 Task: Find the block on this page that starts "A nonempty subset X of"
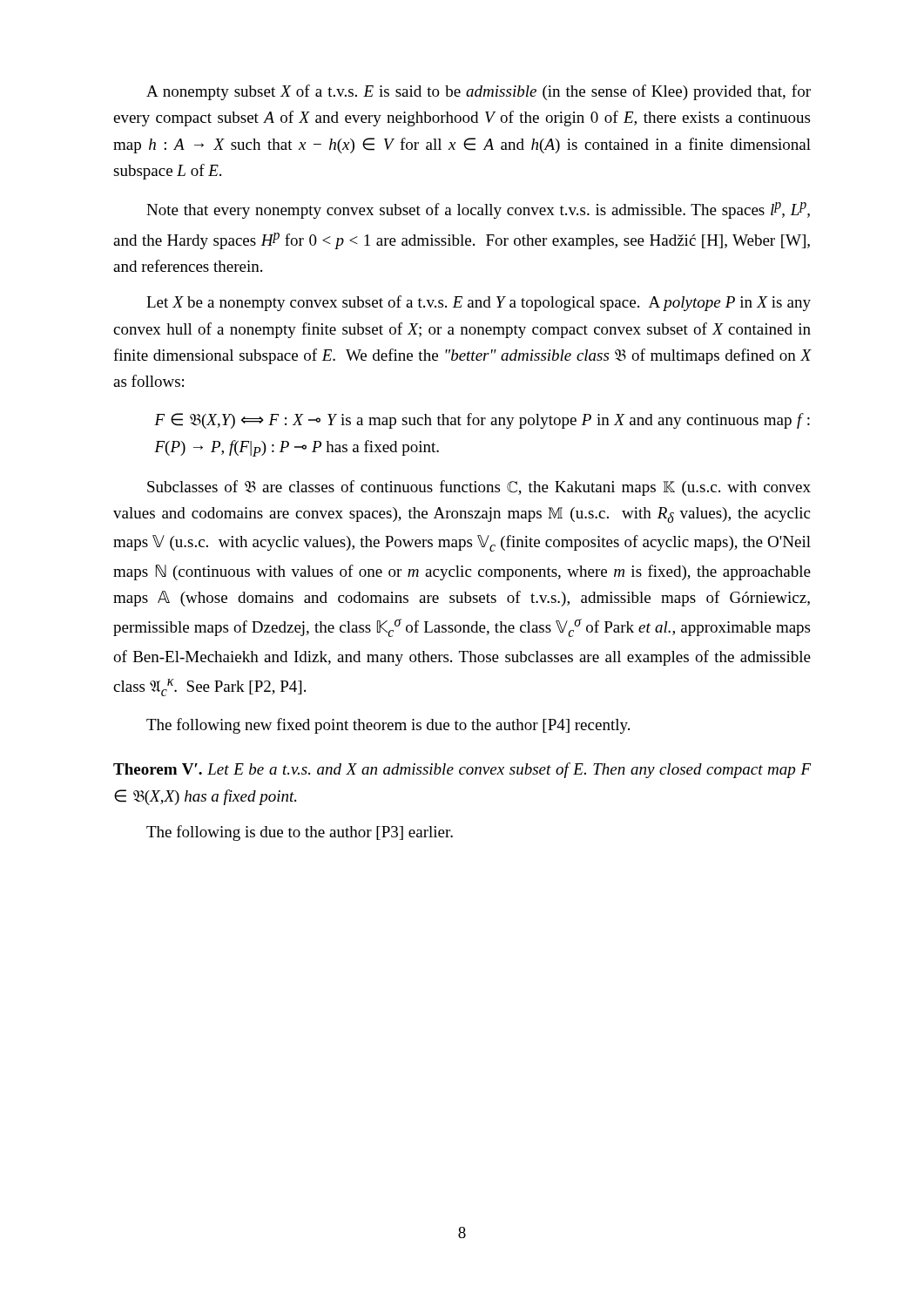click(x=462, y=131)
